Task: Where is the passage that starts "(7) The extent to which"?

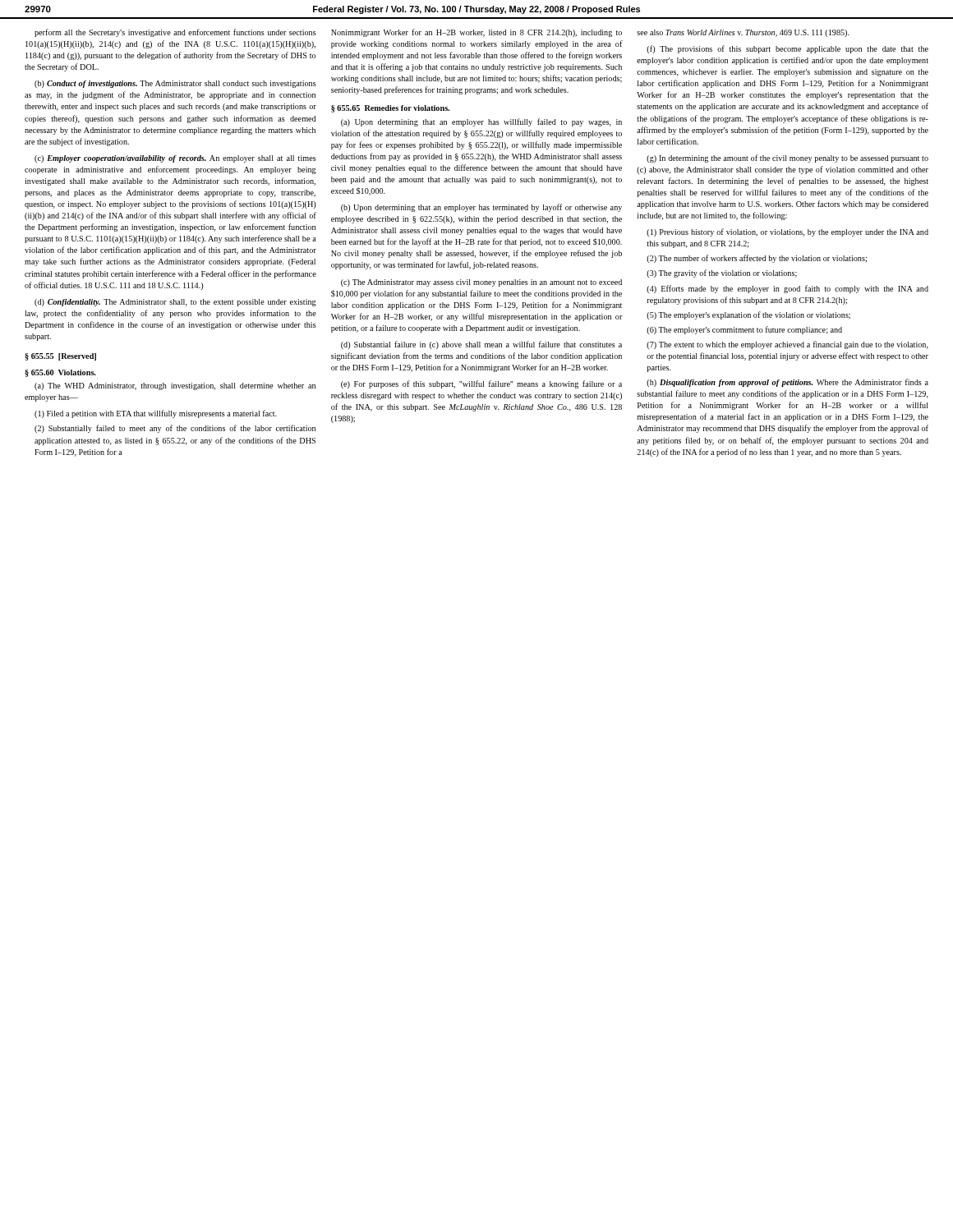Action: tap(788, 356)
